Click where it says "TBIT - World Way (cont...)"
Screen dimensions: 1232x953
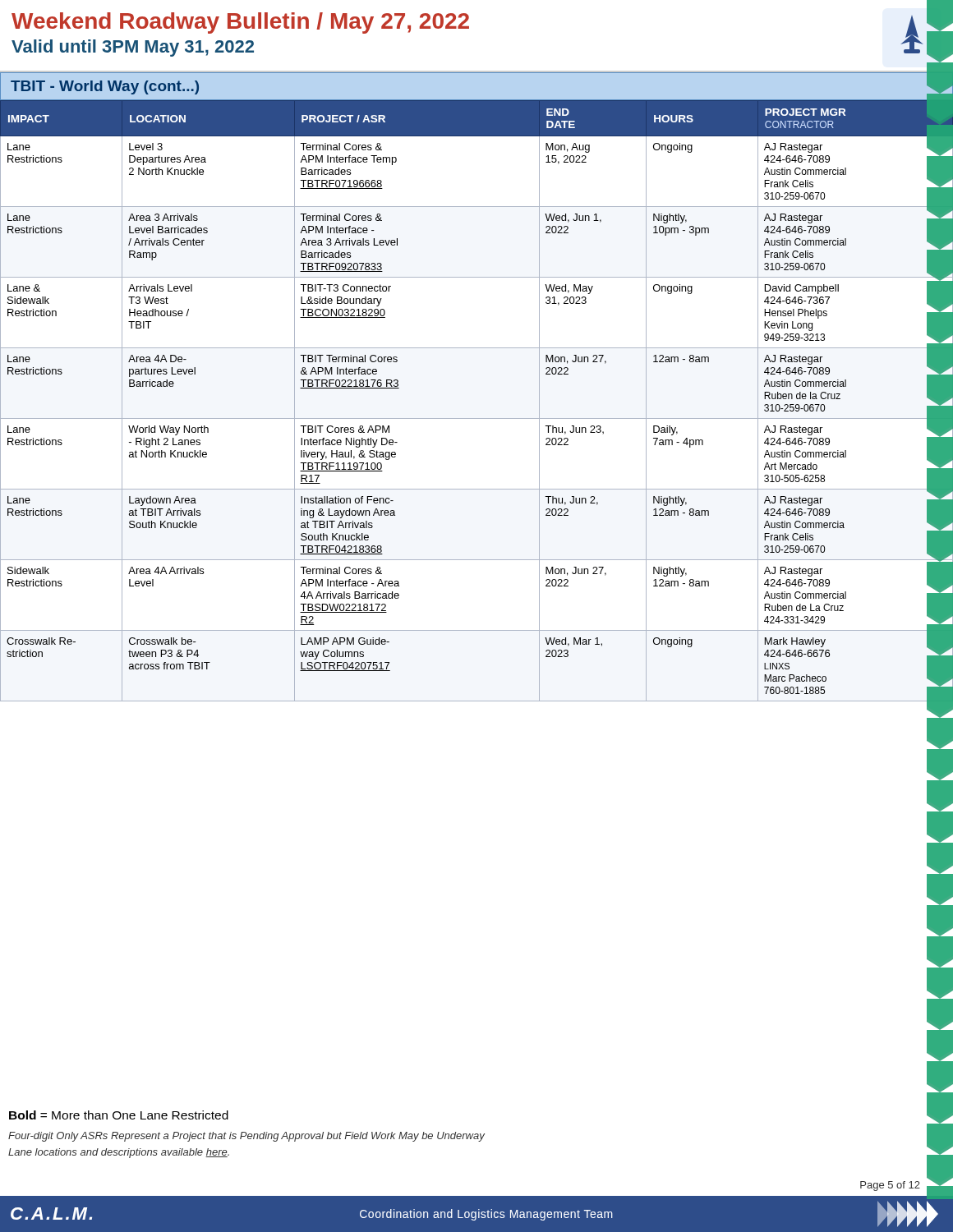point(105,86)
